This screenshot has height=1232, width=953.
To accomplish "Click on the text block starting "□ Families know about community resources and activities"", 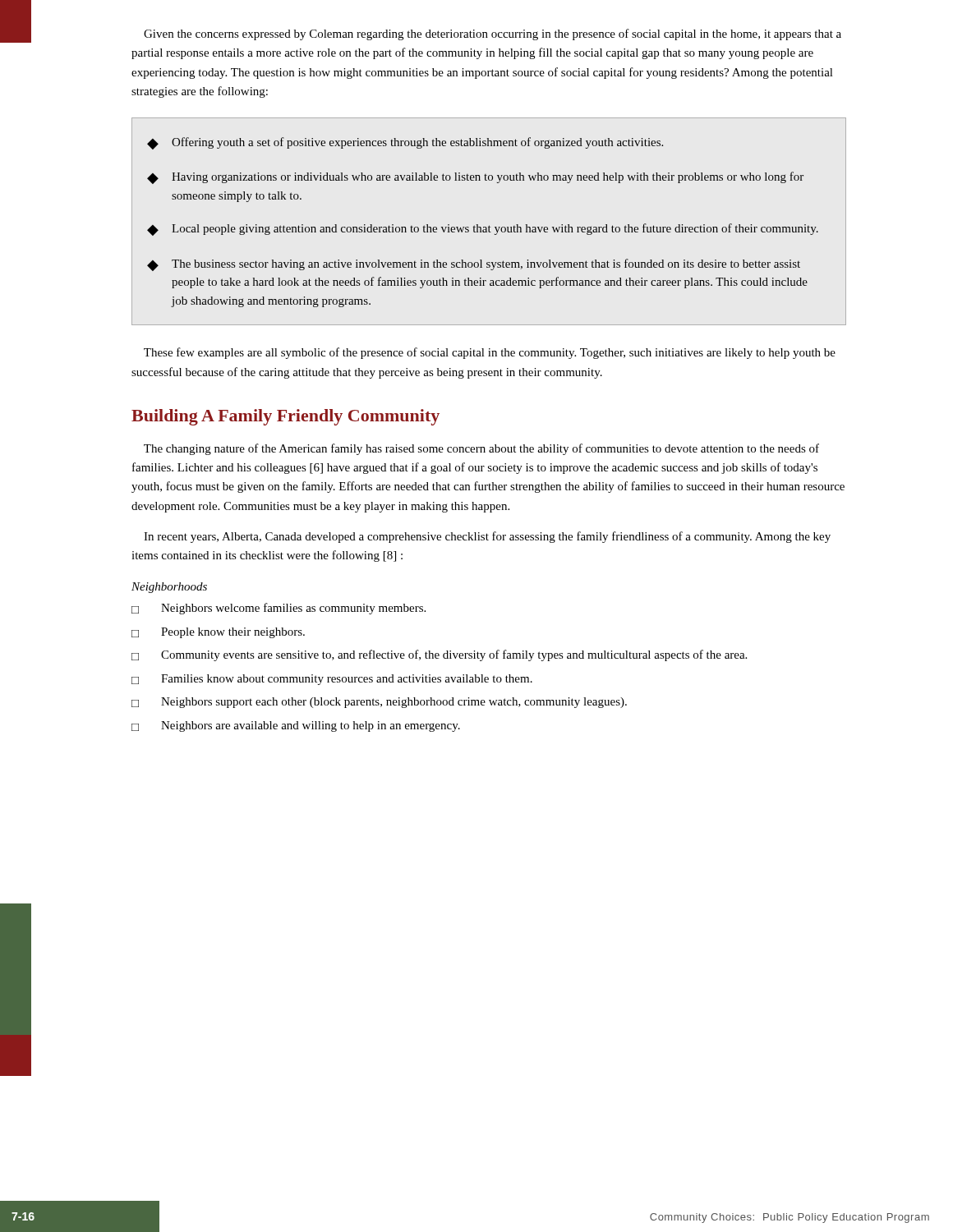I will (489, 679).
